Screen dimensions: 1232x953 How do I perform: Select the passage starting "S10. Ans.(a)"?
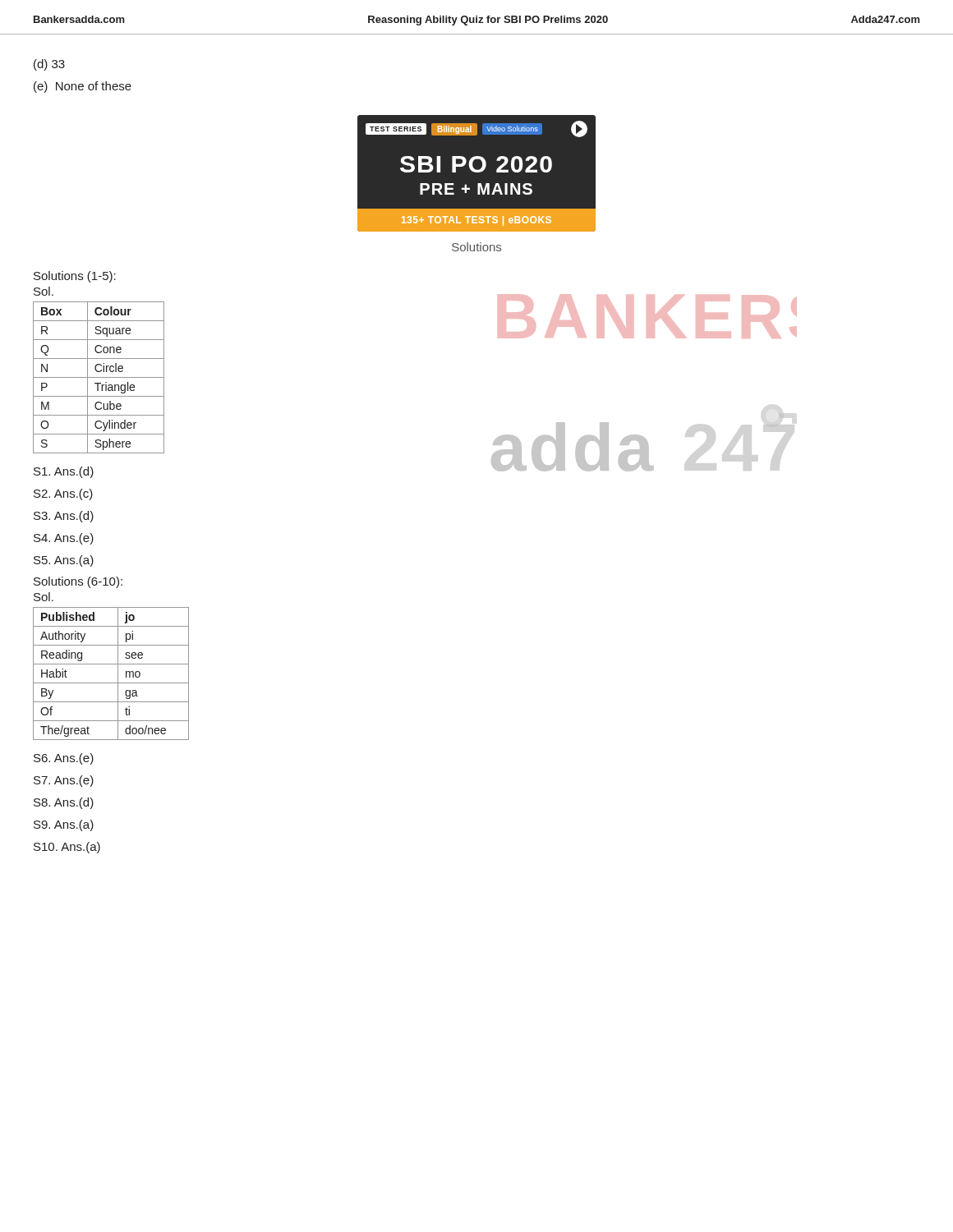pos(67,846)
